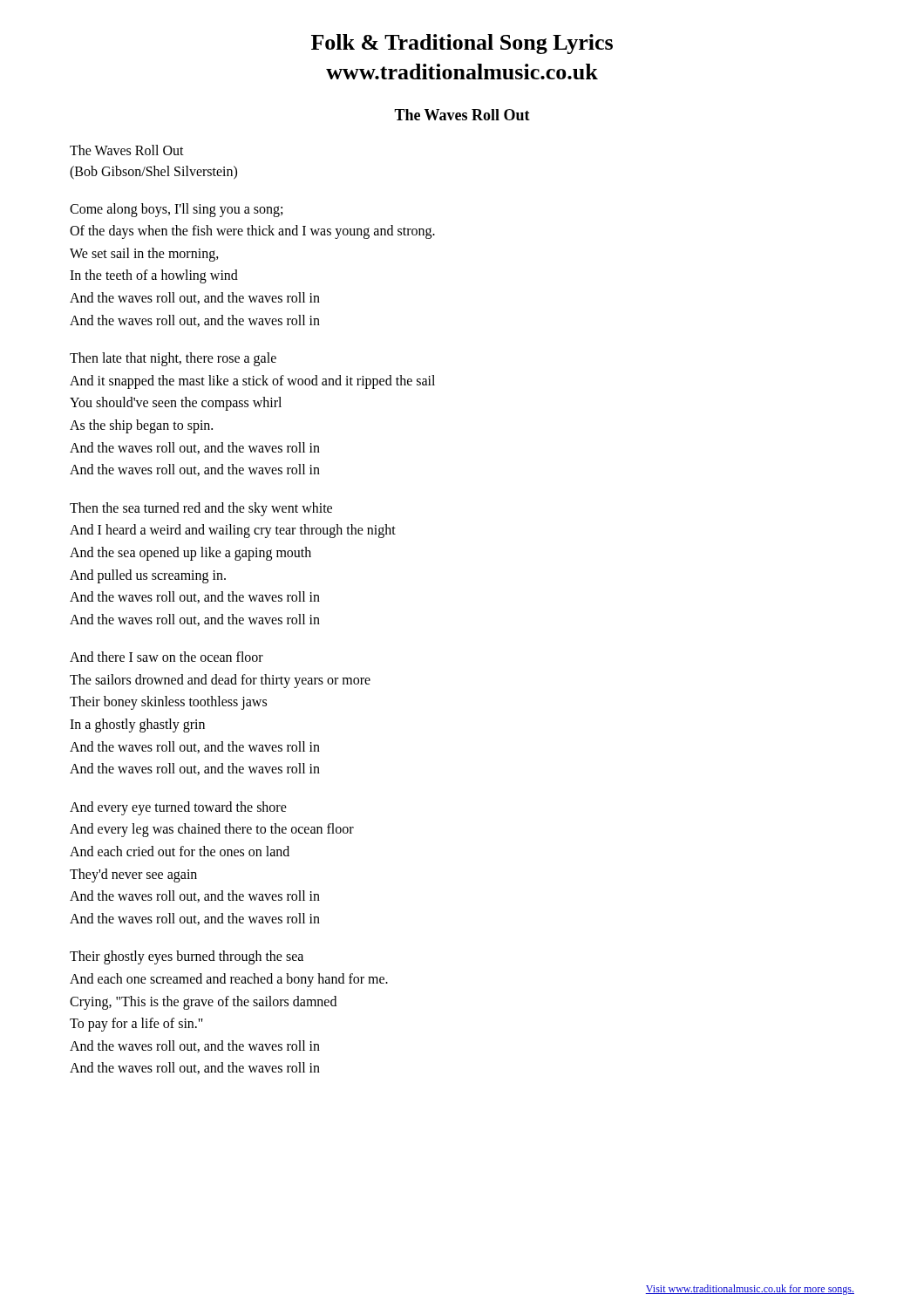
Task: Click on the text block with the text "And every eye turned toward the shore"
Action: [x=178, y=808]
